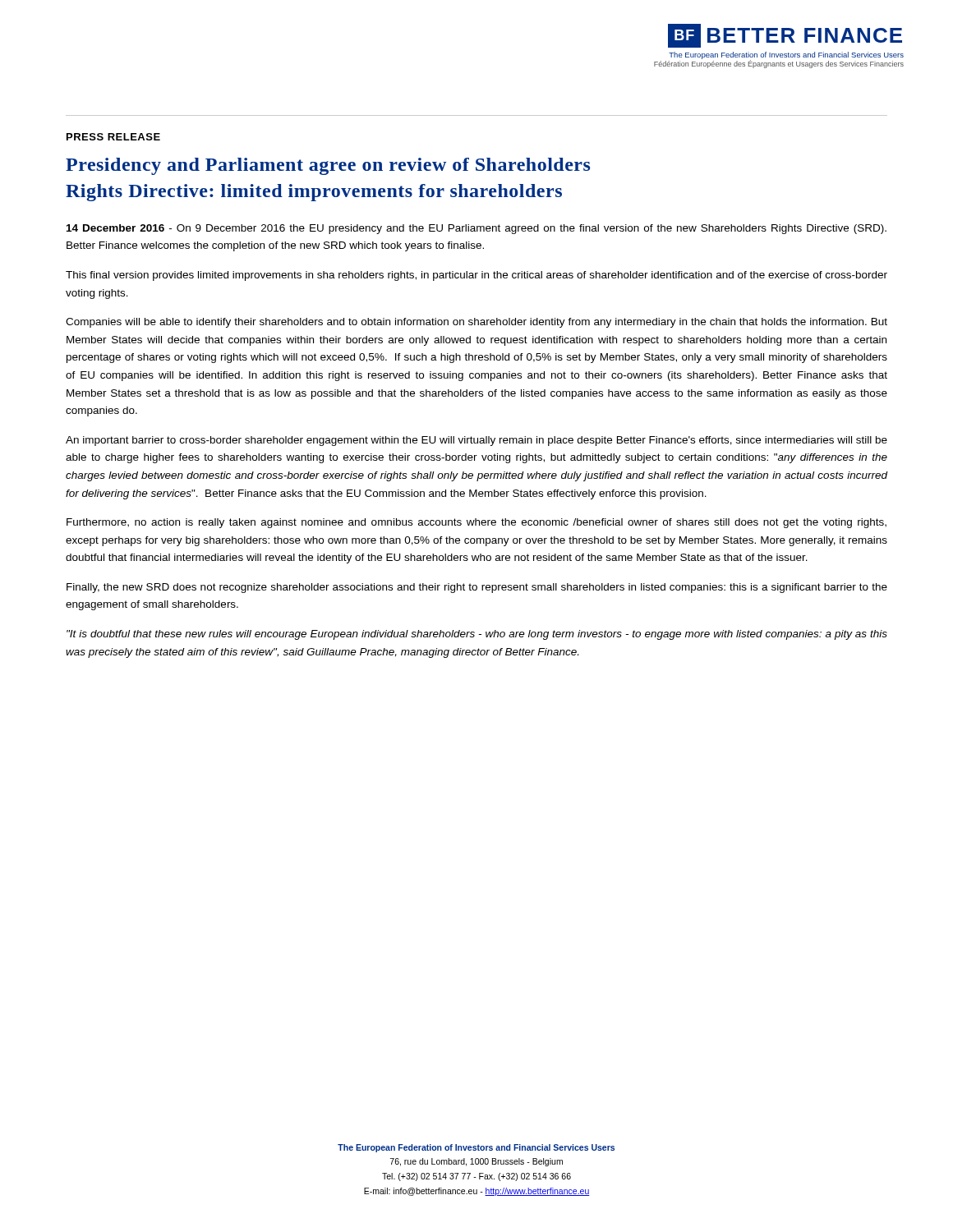Locate the text block starting "14 December 2016 -"
Viewport: 953px width, 1232px height.
476,237
